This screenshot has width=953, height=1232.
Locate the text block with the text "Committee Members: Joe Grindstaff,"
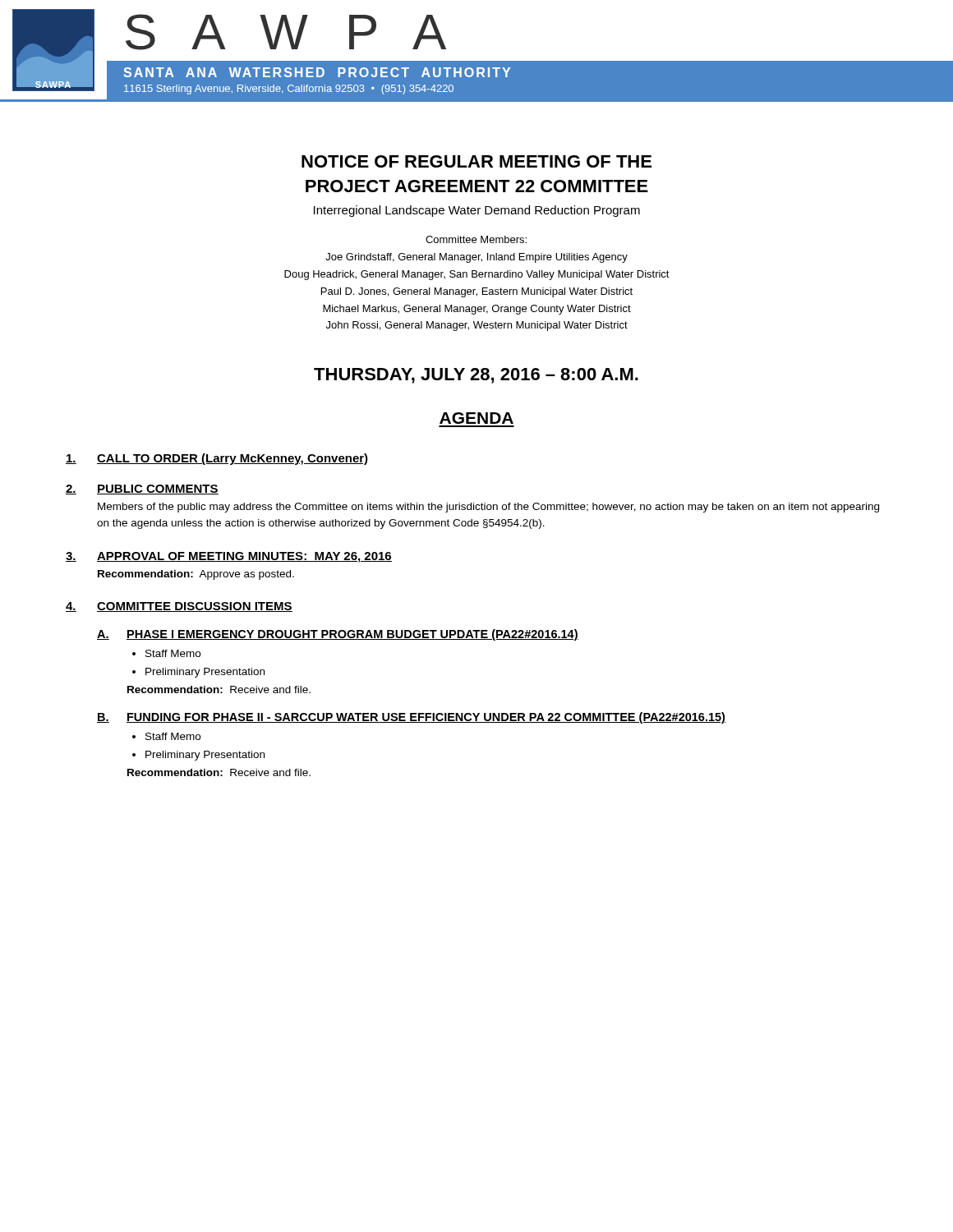click(x=476, y=282)
